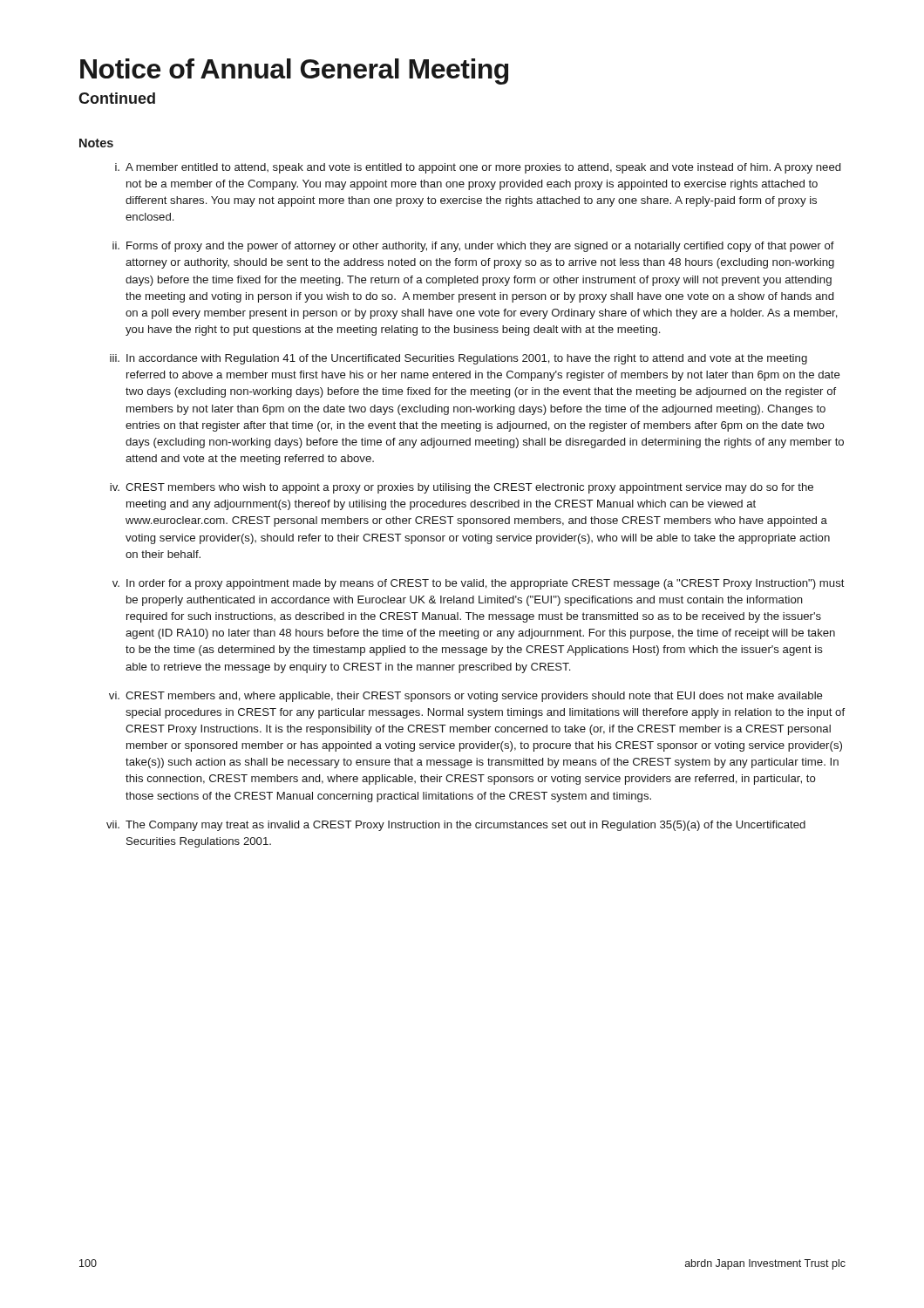The image size is (924, 1308).
Task: Find the element starting "ii. Forms of proxy and the power of"
Action: tap(462, 288)
